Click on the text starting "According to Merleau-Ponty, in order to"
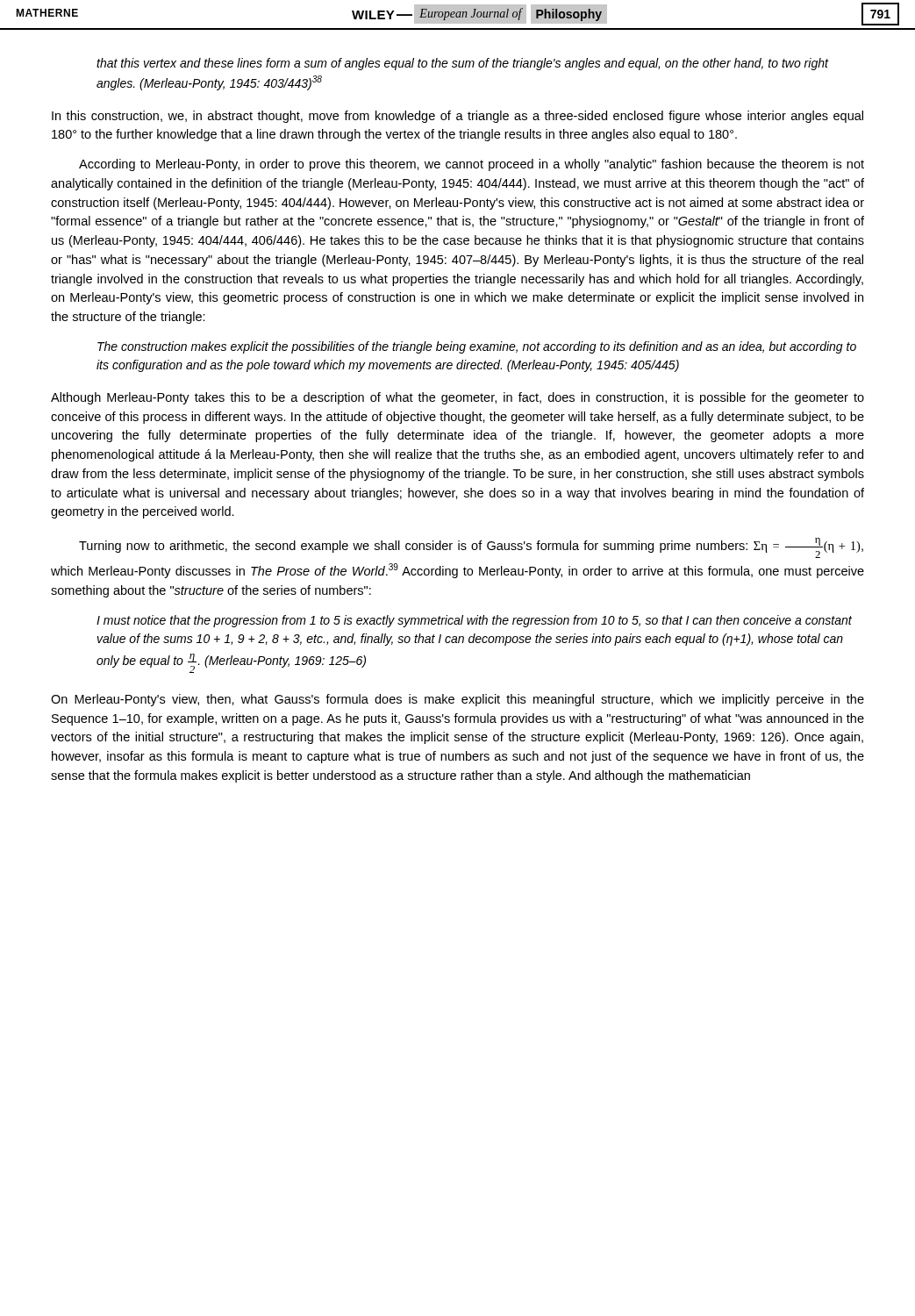 pyautogui.click(x=458, y=240)
